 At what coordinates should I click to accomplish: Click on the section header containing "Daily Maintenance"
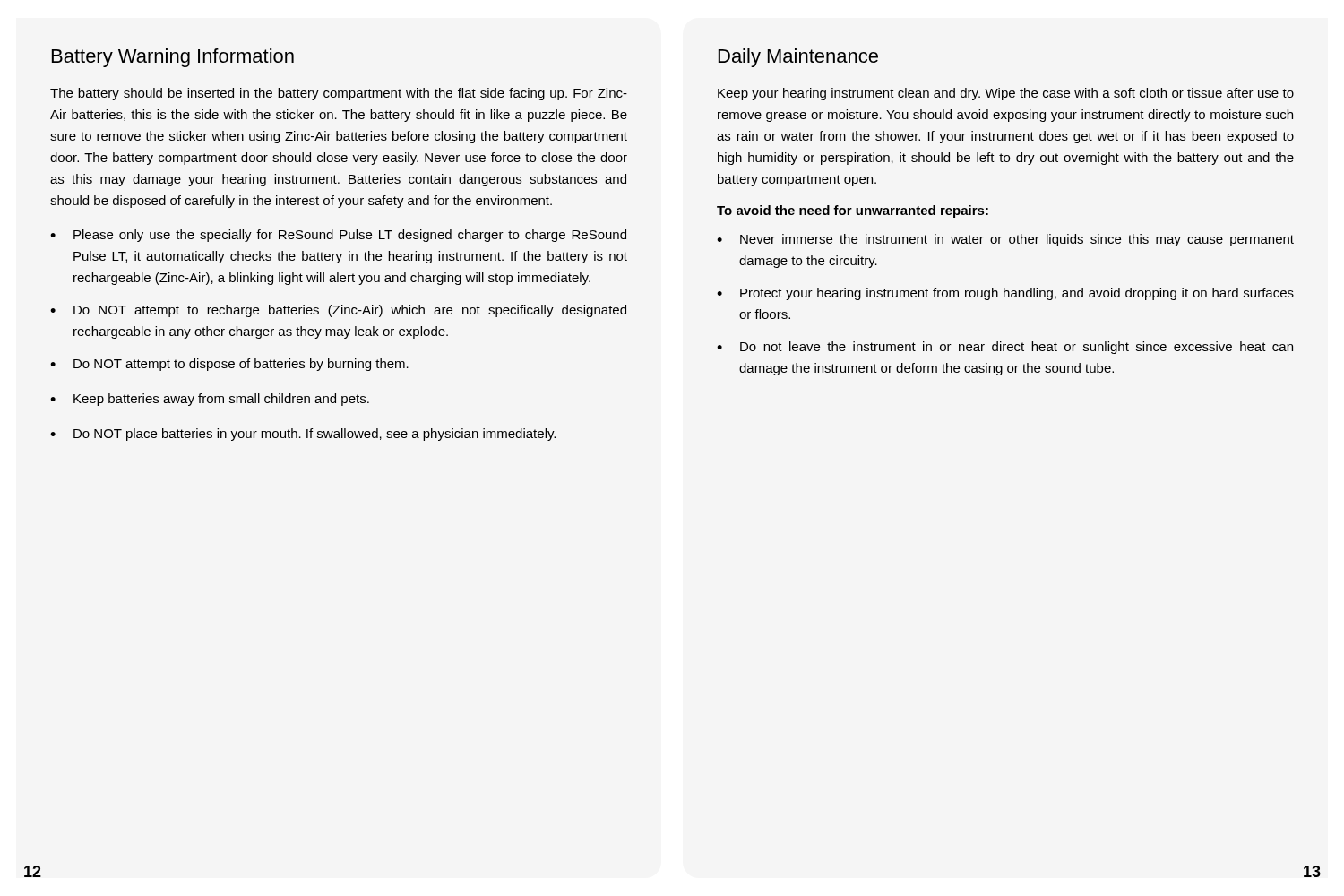click(798, 58)
